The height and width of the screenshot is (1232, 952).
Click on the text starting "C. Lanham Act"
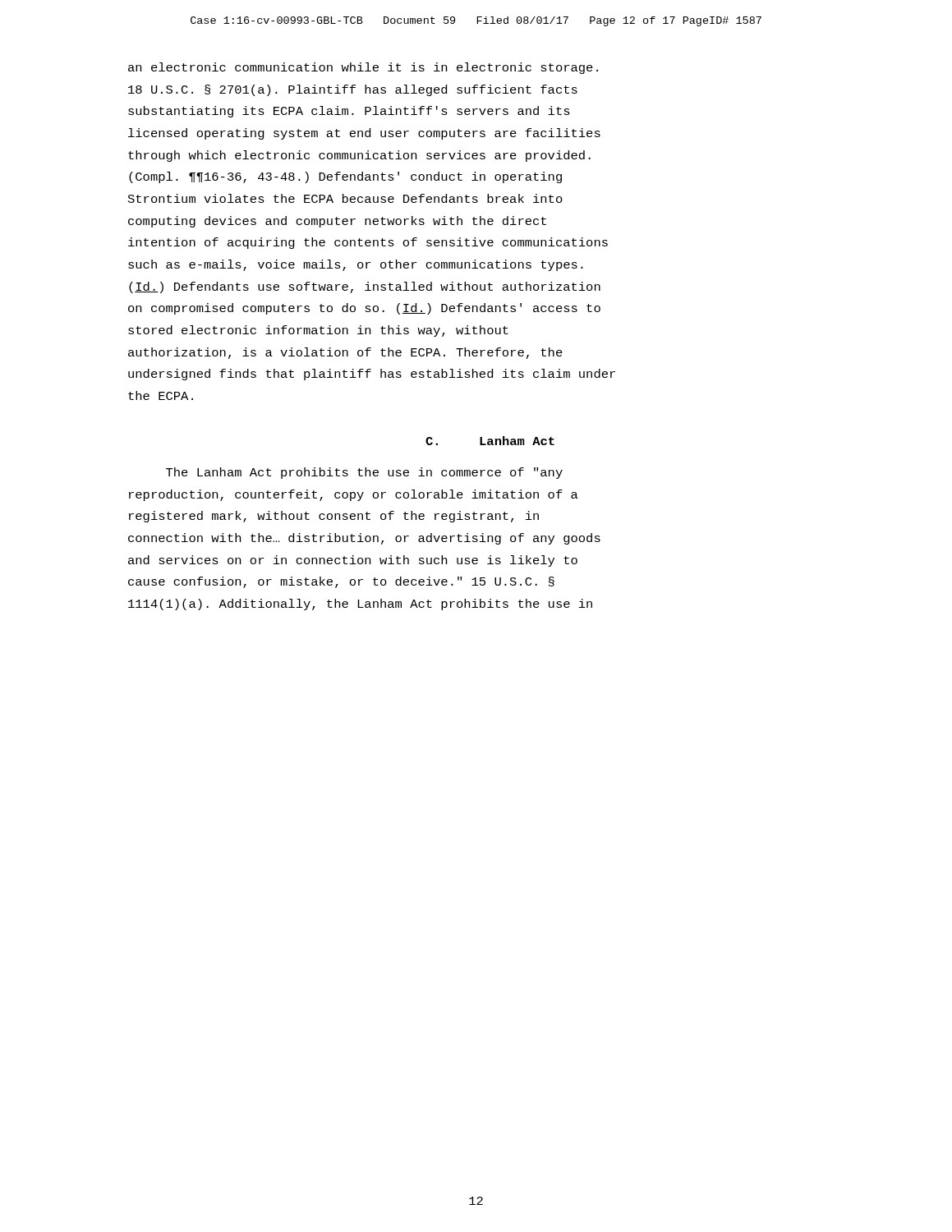[x=490, y=441]
